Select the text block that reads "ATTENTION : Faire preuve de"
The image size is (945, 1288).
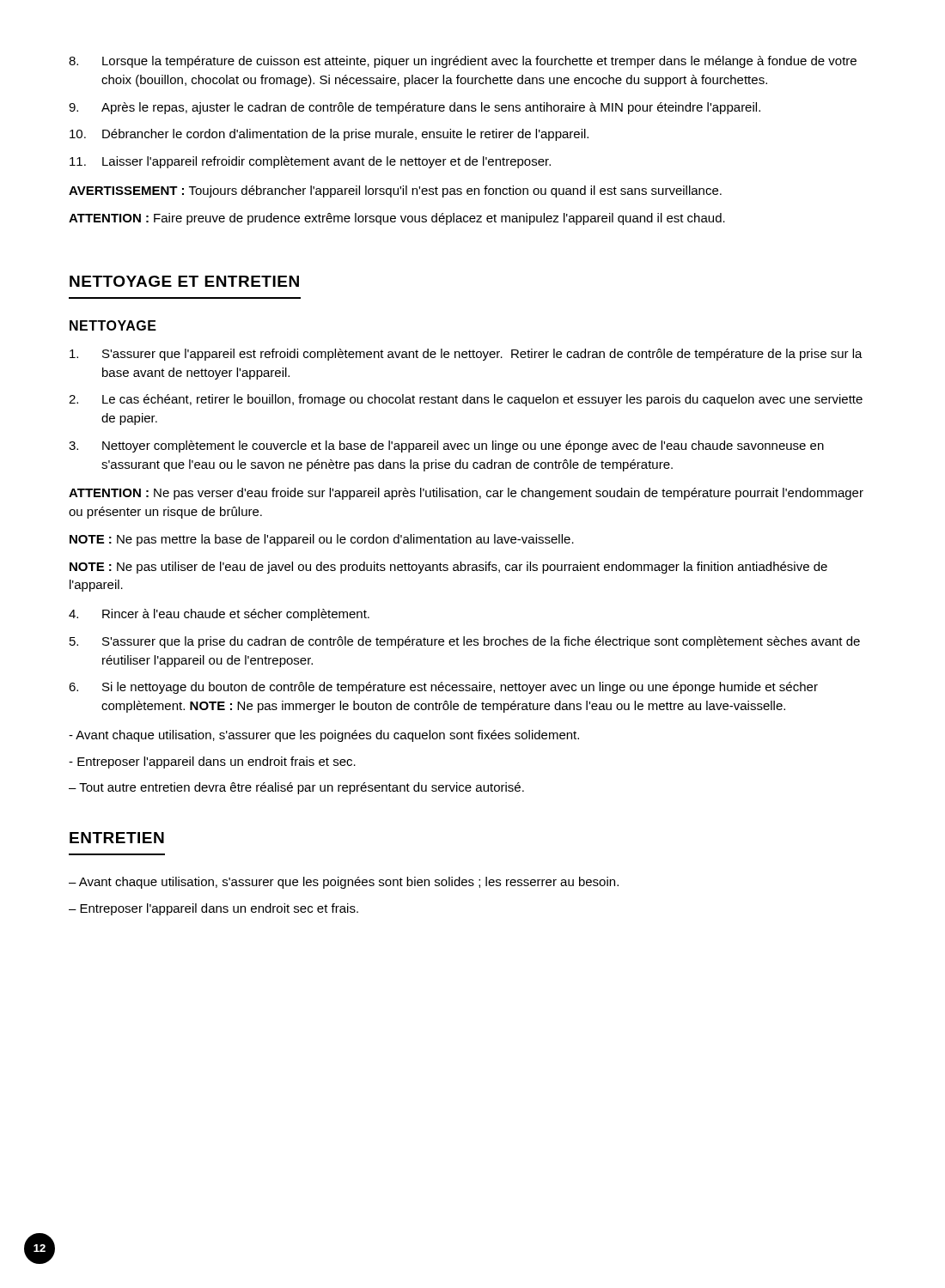397,217
